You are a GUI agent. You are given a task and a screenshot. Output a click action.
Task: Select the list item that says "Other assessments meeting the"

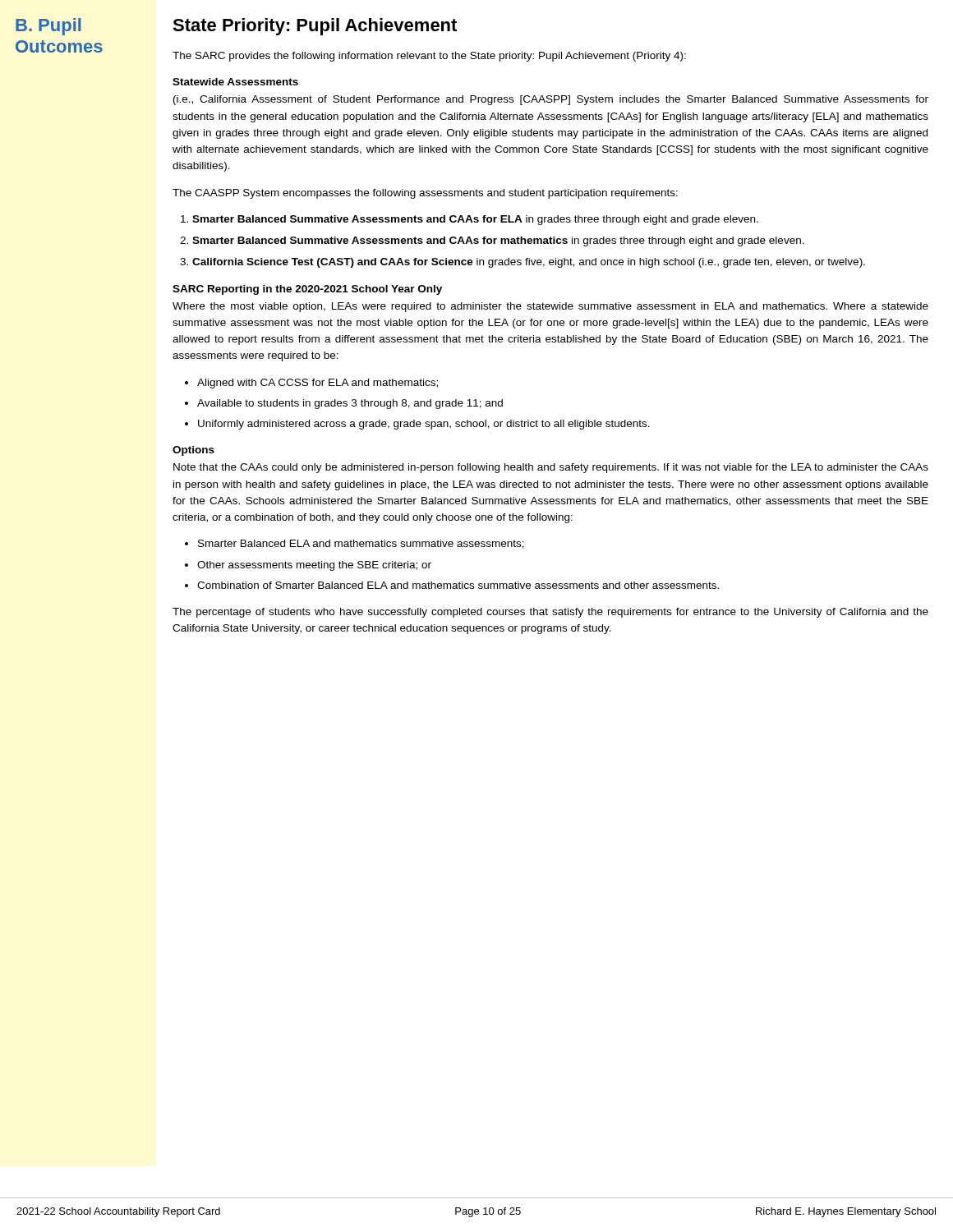314,566
